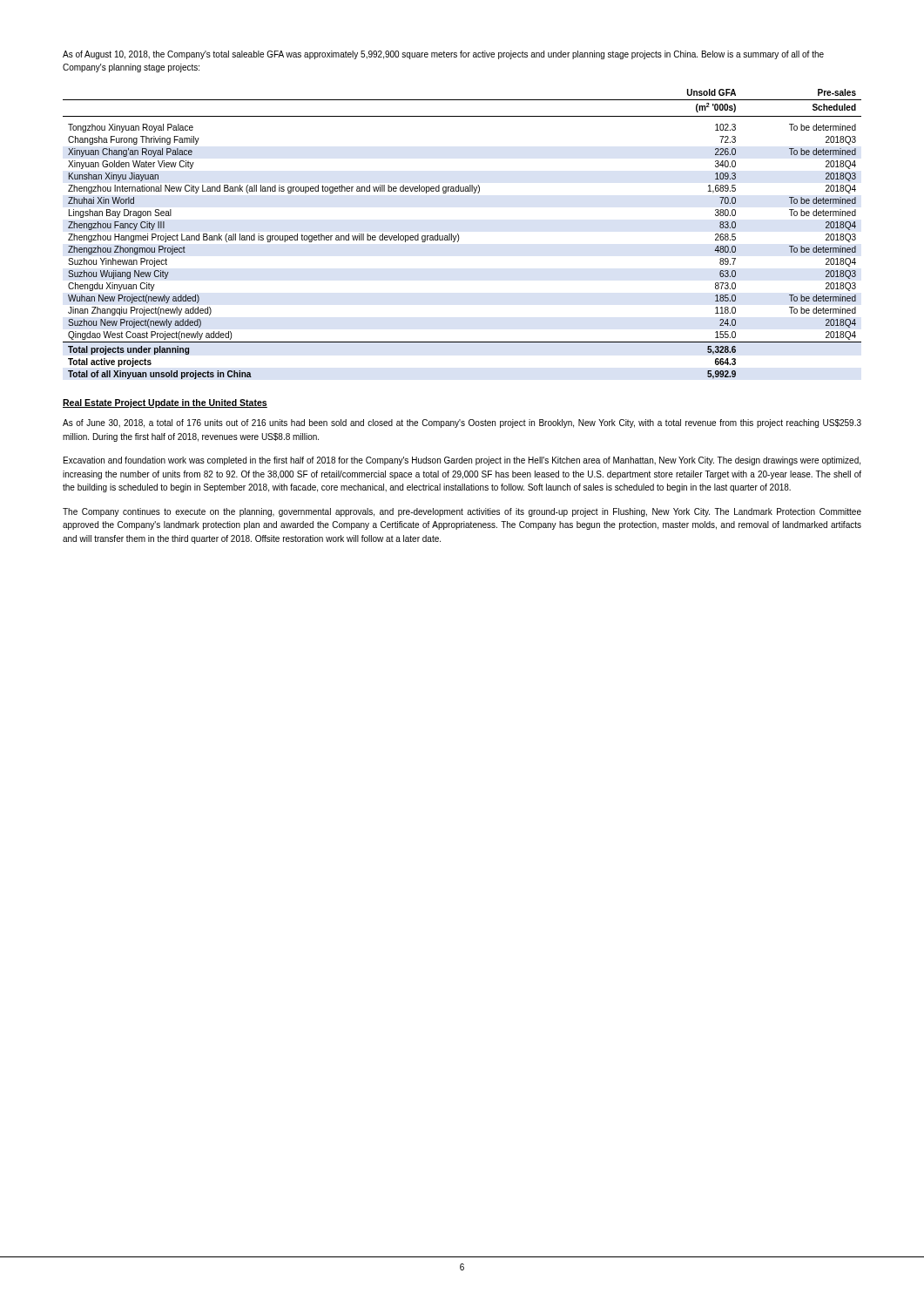This screenshot has width=924, height=1307.
Task: Locate the text "Real Estate Project Update in the United States"
Action: (165, 403)
